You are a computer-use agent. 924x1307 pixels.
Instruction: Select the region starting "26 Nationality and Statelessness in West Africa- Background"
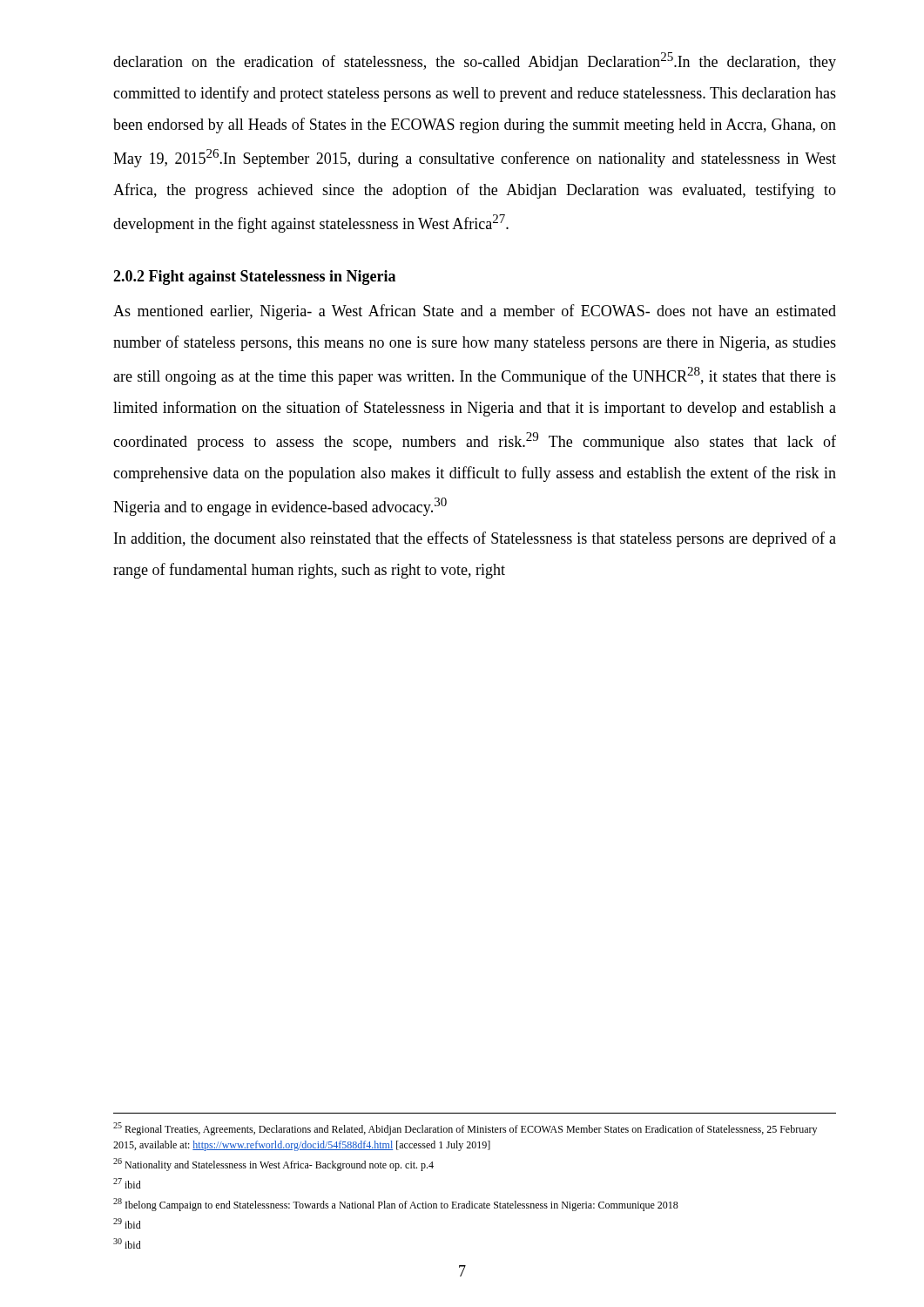pyautogui.click(x=273, y=1165)
